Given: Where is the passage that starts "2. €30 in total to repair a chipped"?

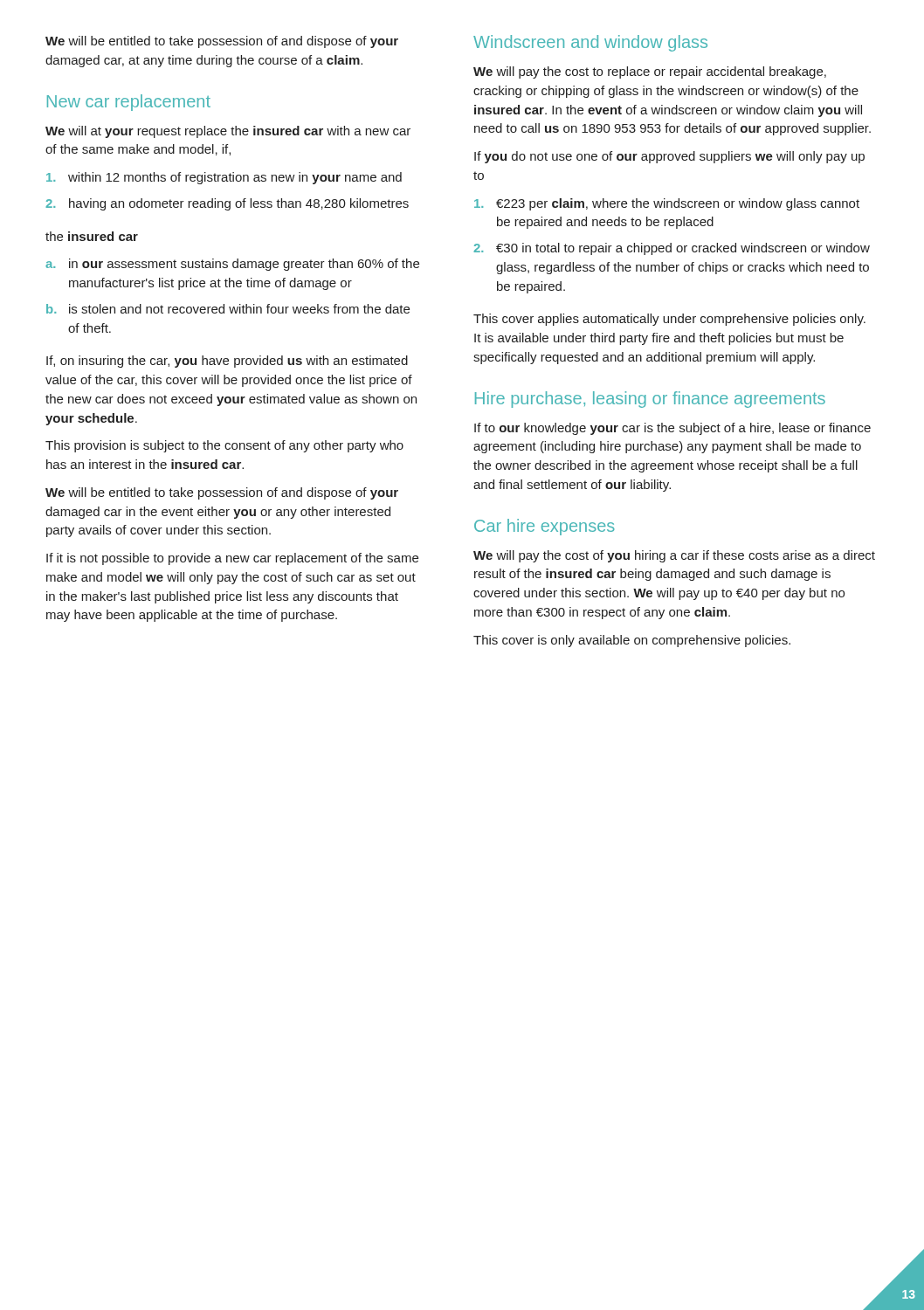Looking at the screenshot, I should 674,267.
